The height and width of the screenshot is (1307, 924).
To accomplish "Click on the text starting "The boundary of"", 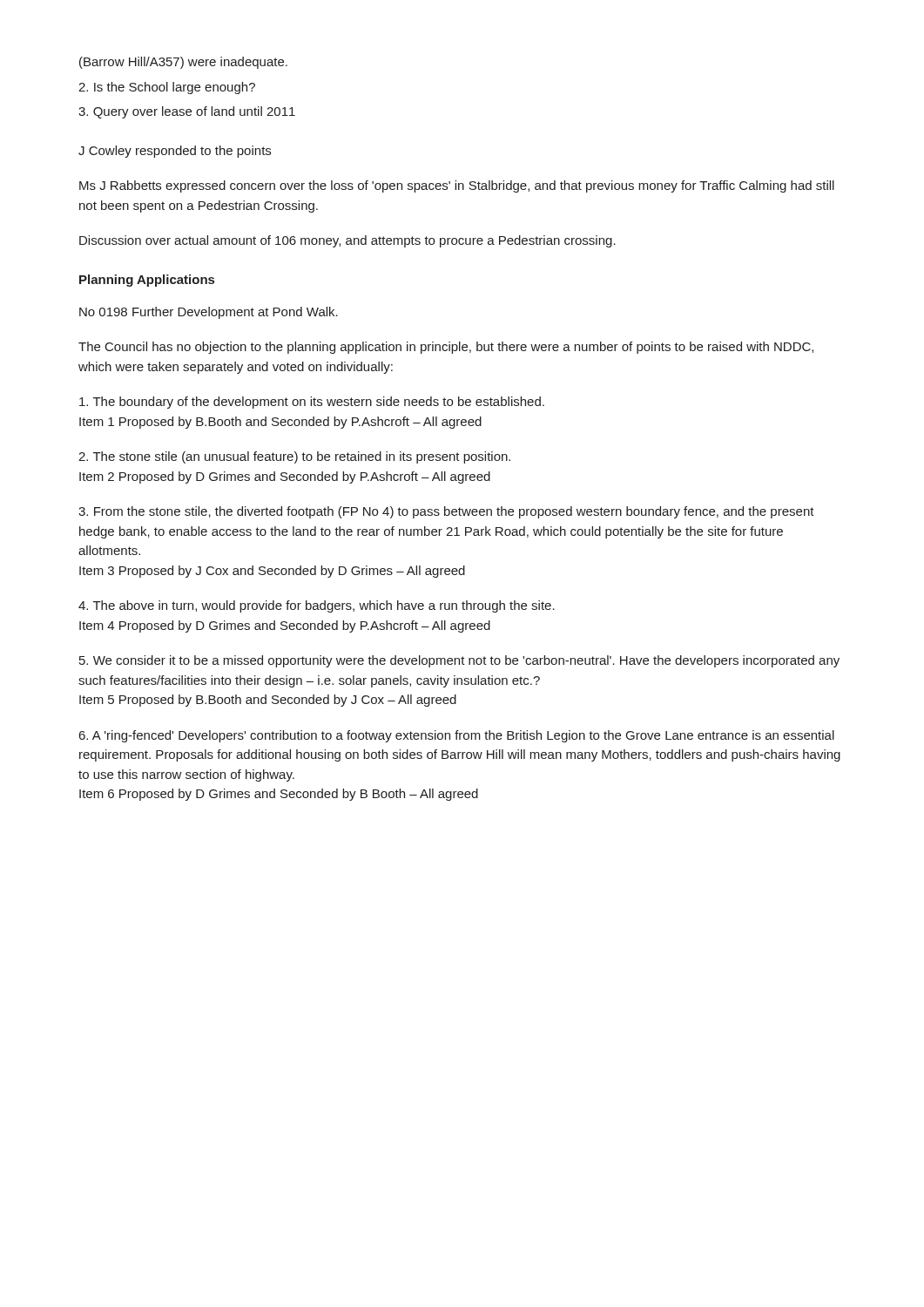I will (x=312, y=411).
